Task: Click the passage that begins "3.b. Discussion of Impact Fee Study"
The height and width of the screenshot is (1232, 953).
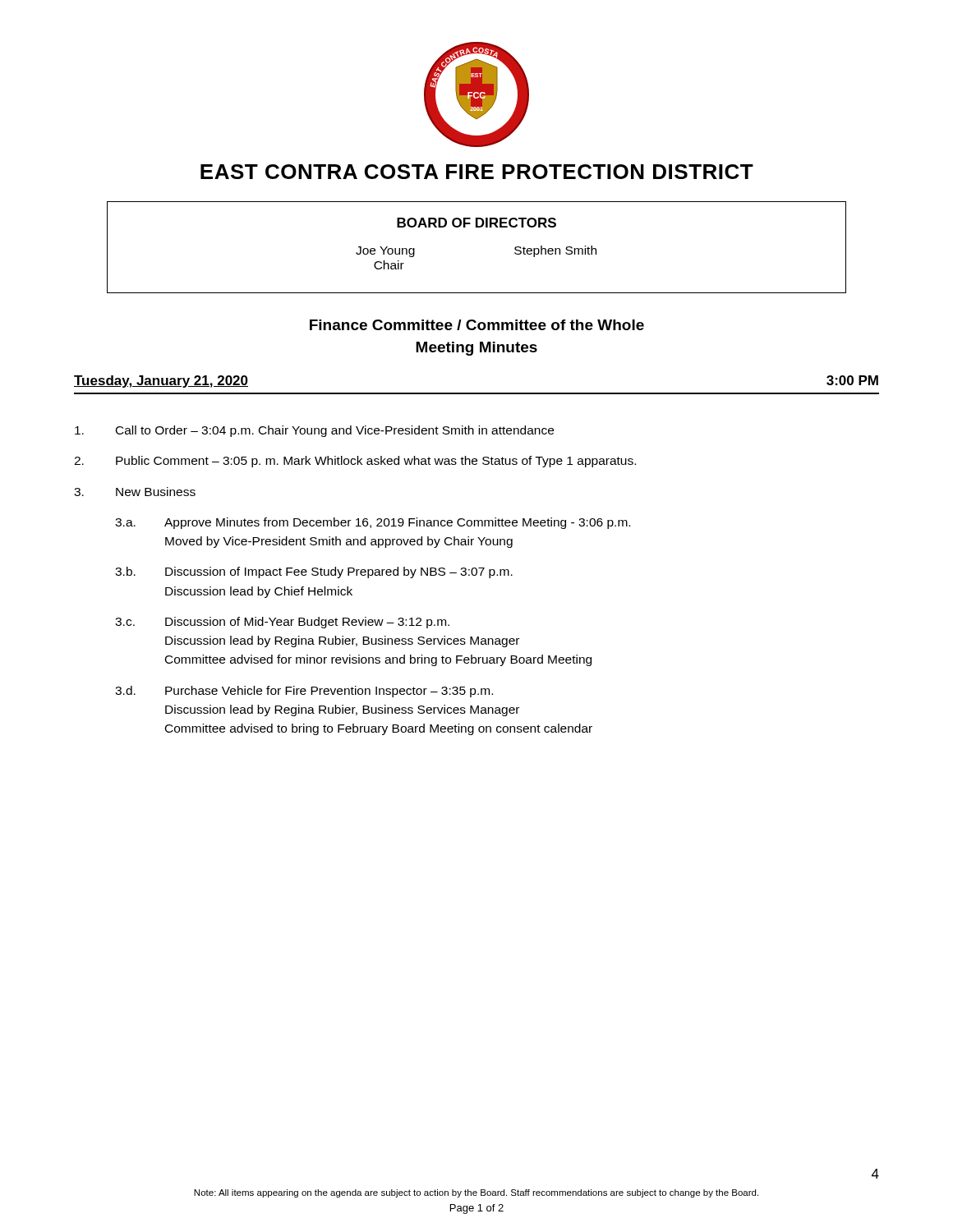Action: click(x=497, y=581)
